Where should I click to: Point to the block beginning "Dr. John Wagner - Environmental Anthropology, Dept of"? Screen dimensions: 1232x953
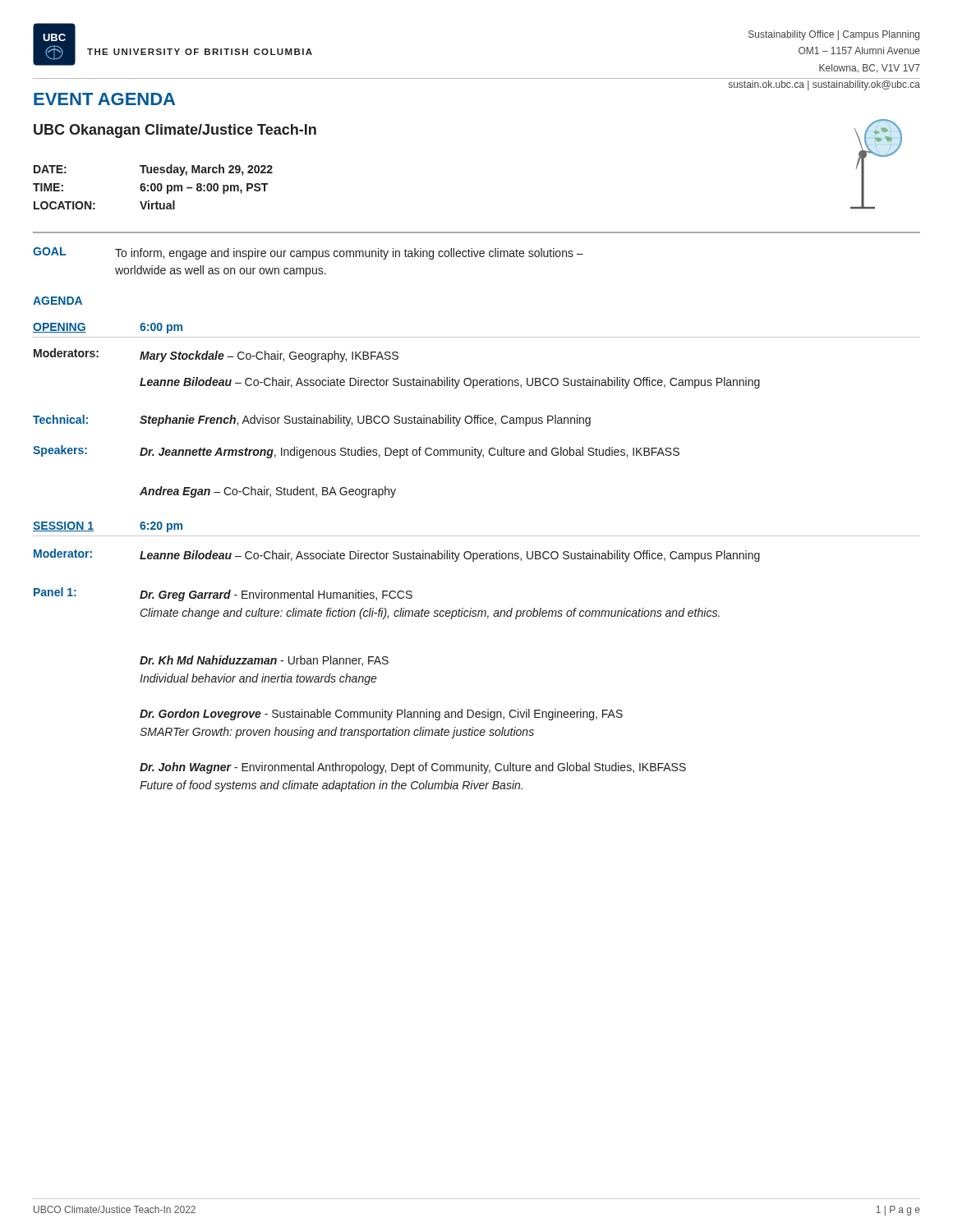[x=413, y=776]
